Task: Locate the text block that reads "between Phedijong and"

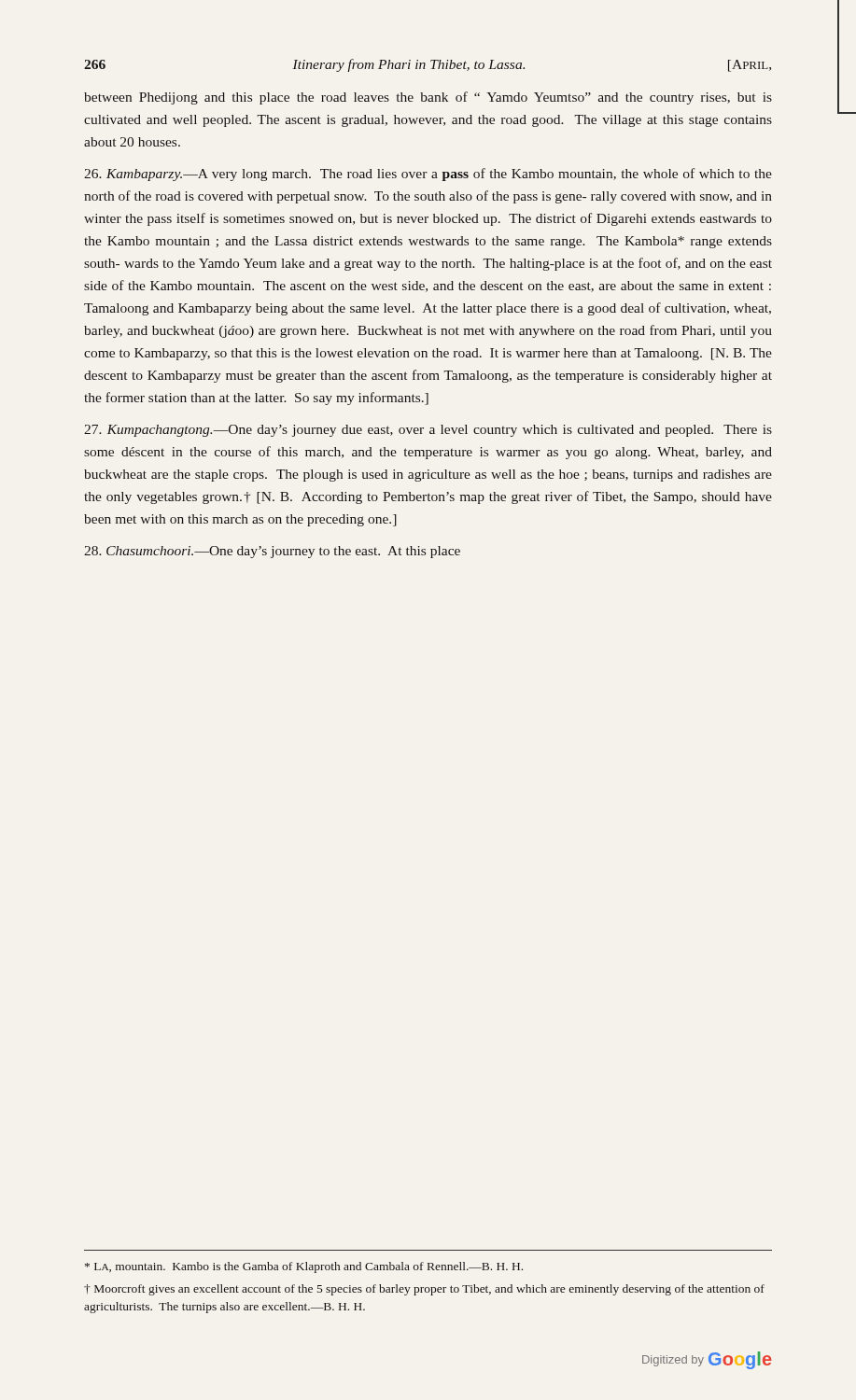Action: [x=428, y=119]
